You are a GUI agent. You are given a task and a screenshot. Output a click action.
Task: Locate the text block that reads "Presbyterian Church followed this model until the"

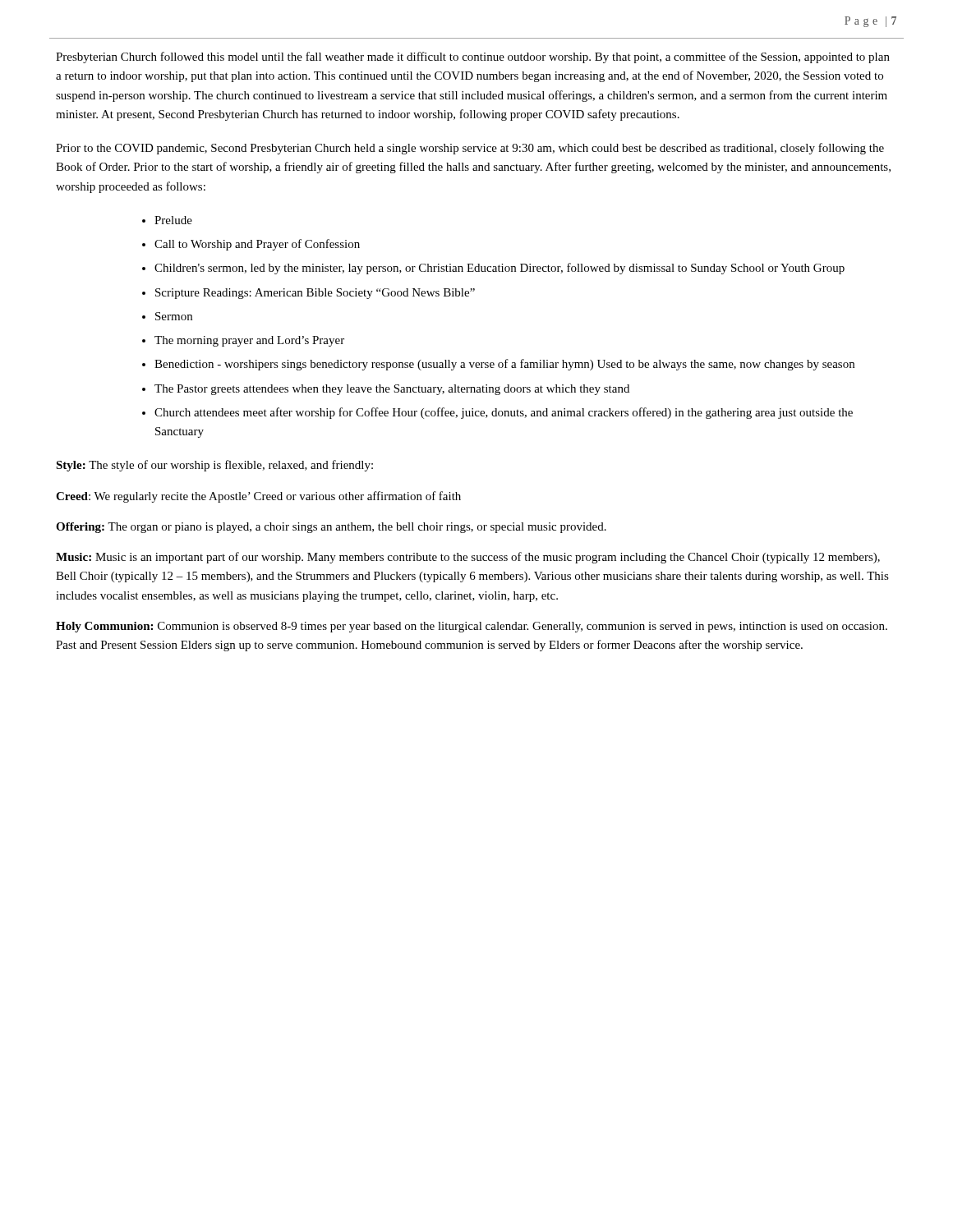473,85
